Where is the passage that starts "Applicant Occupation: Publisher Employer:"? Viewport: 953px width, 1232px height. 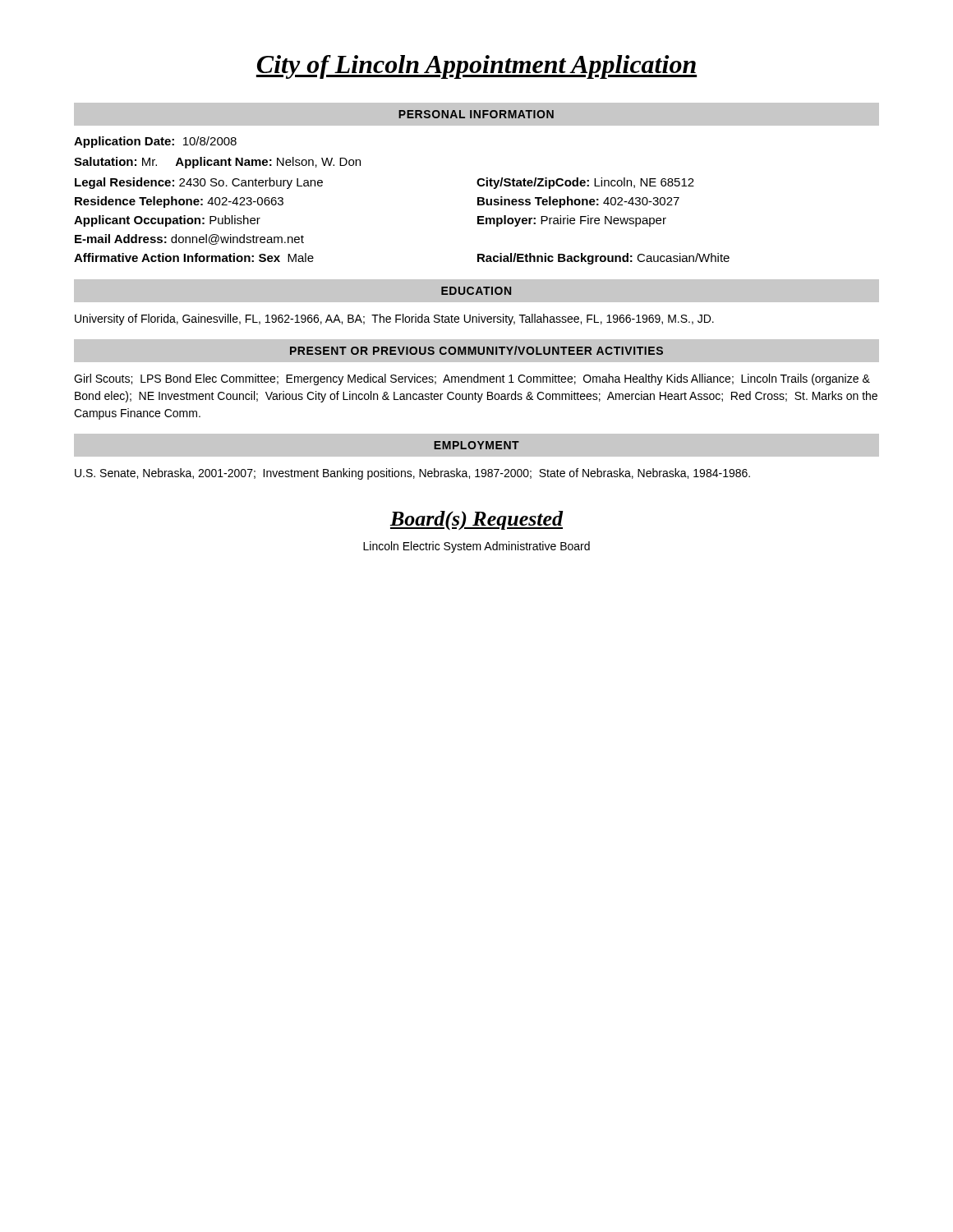476,220
